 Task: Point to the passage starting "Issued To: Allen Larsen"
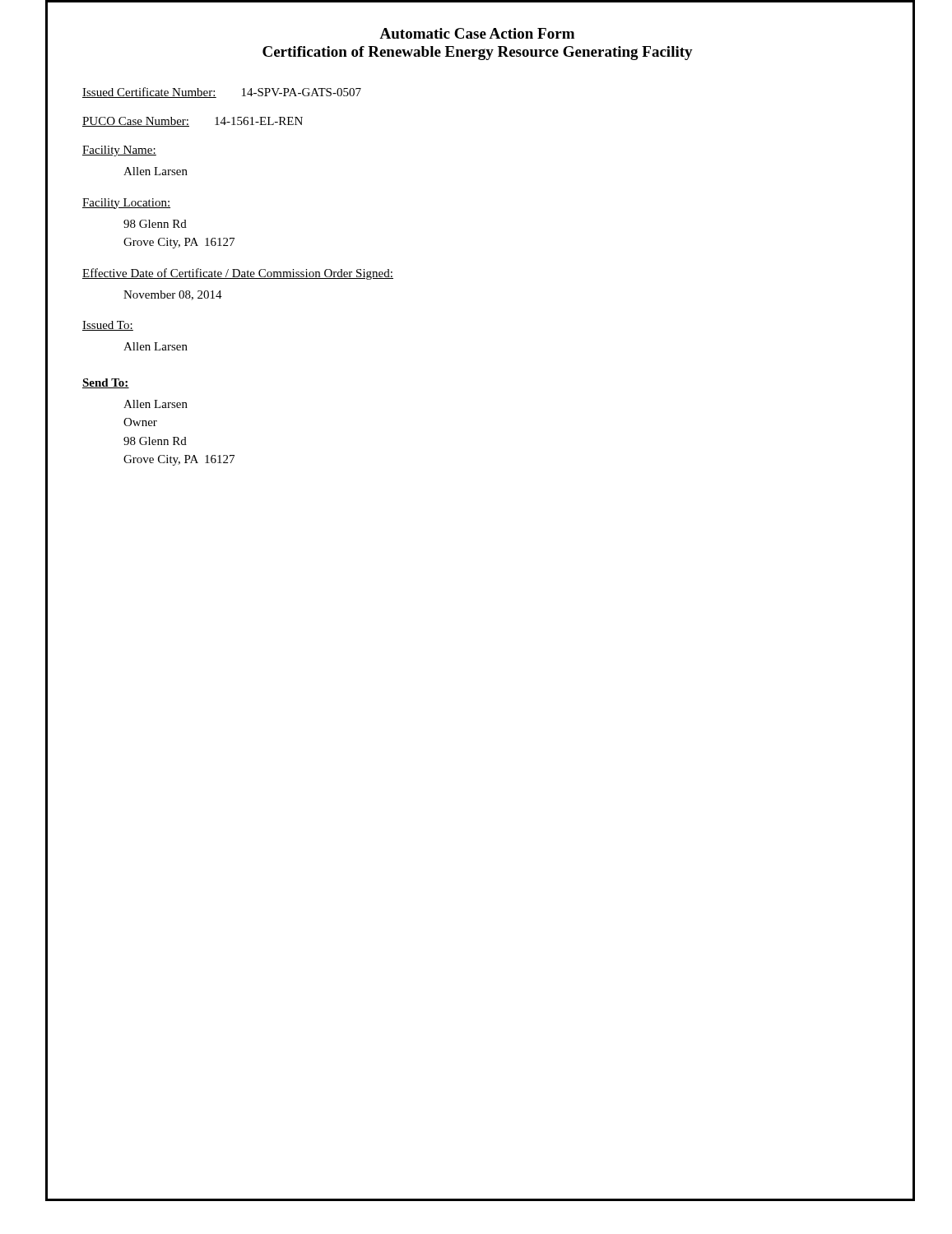[x=108, y=326]
